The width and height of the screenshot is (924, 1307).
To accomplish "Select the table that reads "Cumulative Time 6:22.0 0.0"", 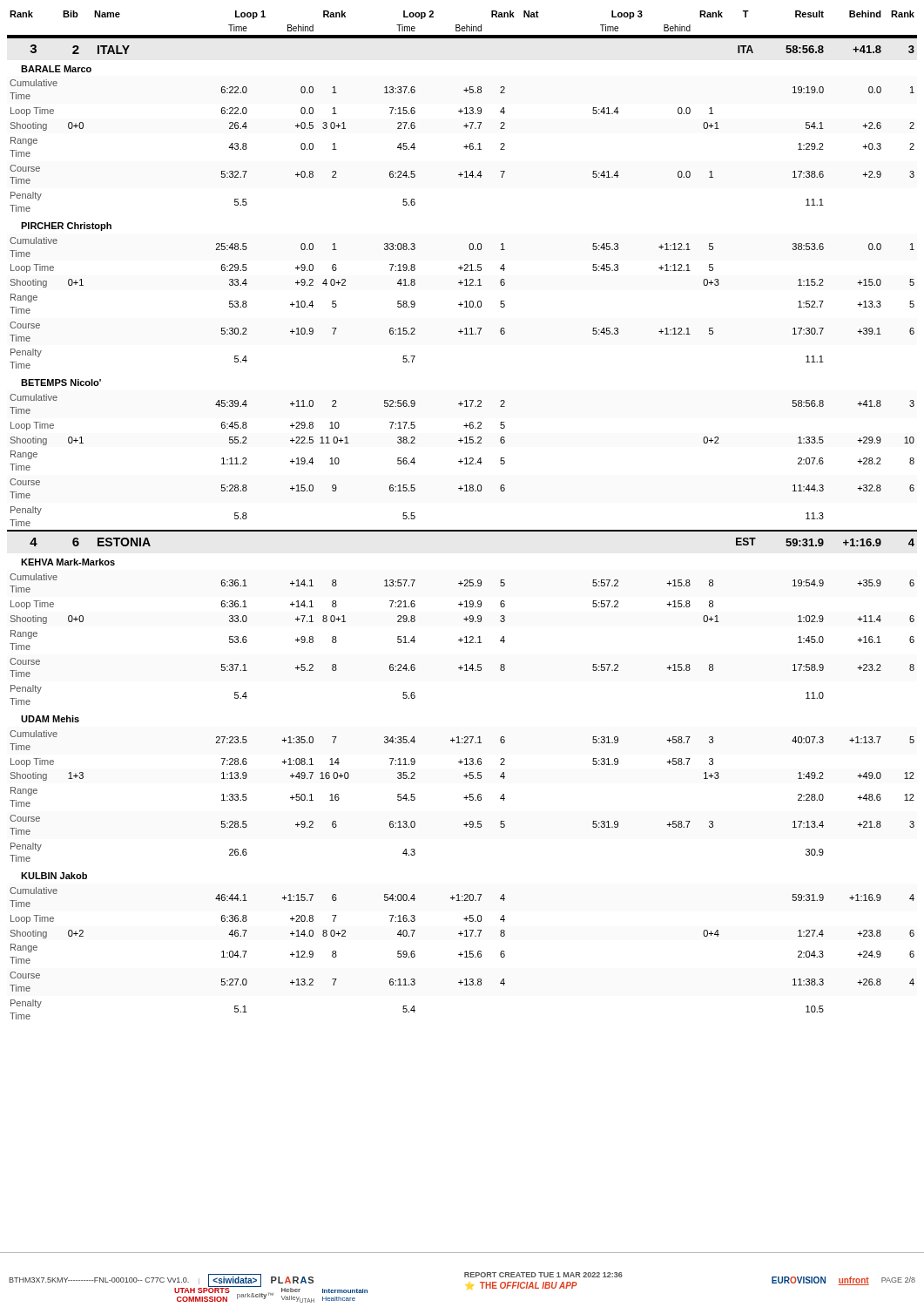I will 462,90.
